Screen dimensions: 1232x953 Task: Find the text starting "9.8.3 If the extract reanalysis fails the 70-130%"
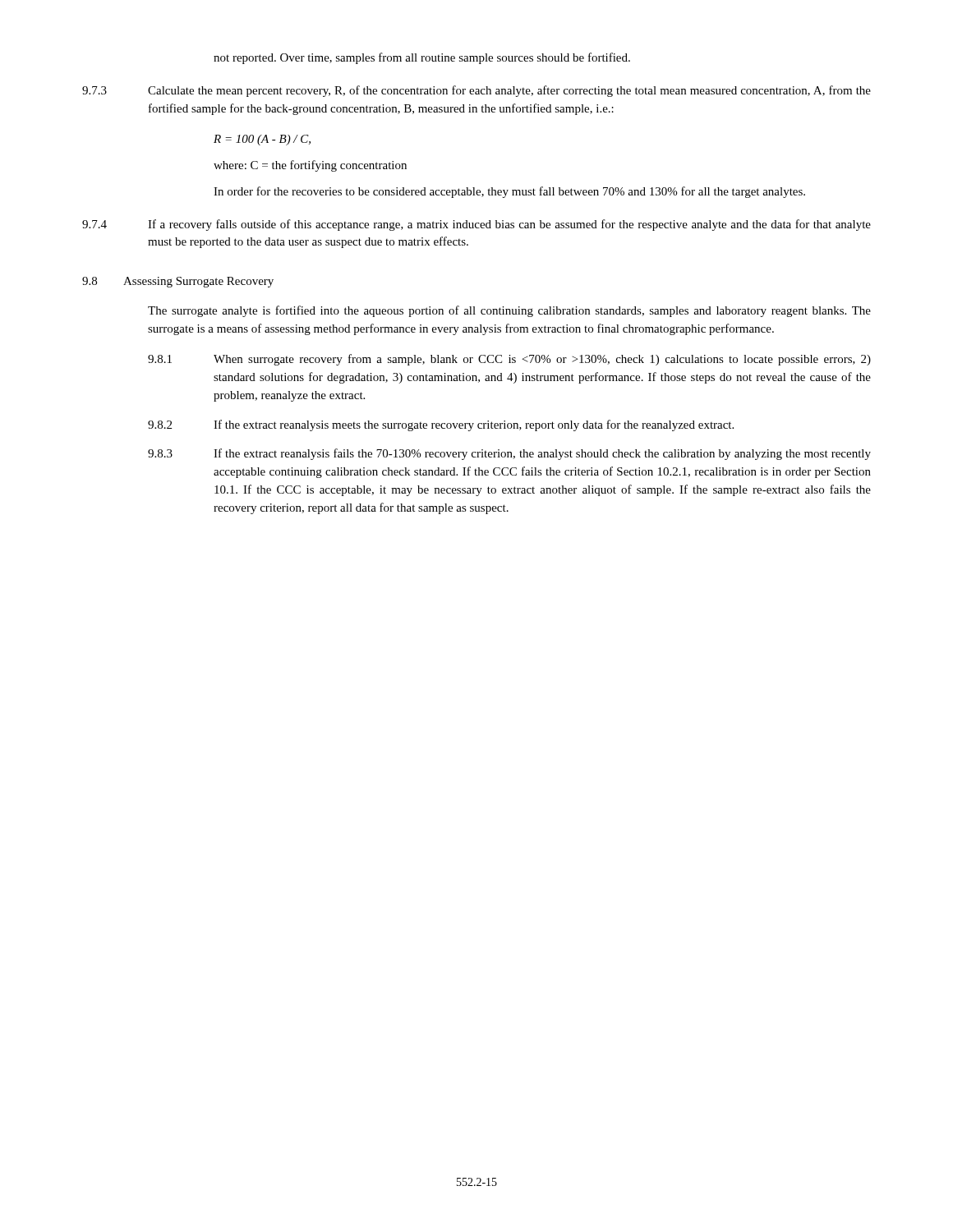click(x=509, y=481)
